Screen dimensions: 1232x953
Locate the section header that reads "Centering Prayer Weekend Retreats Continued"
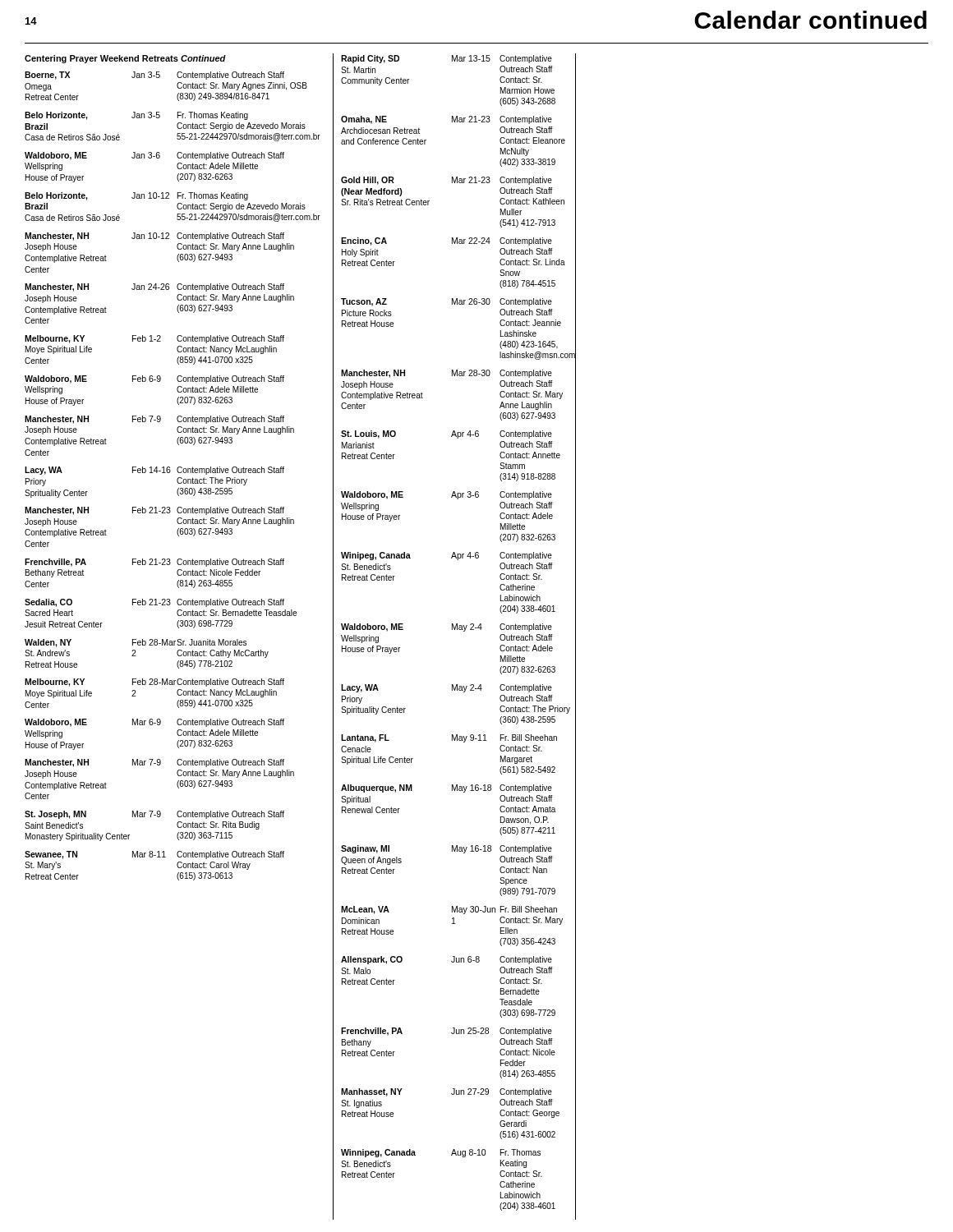pyautogui.click(x=125, y=58)
